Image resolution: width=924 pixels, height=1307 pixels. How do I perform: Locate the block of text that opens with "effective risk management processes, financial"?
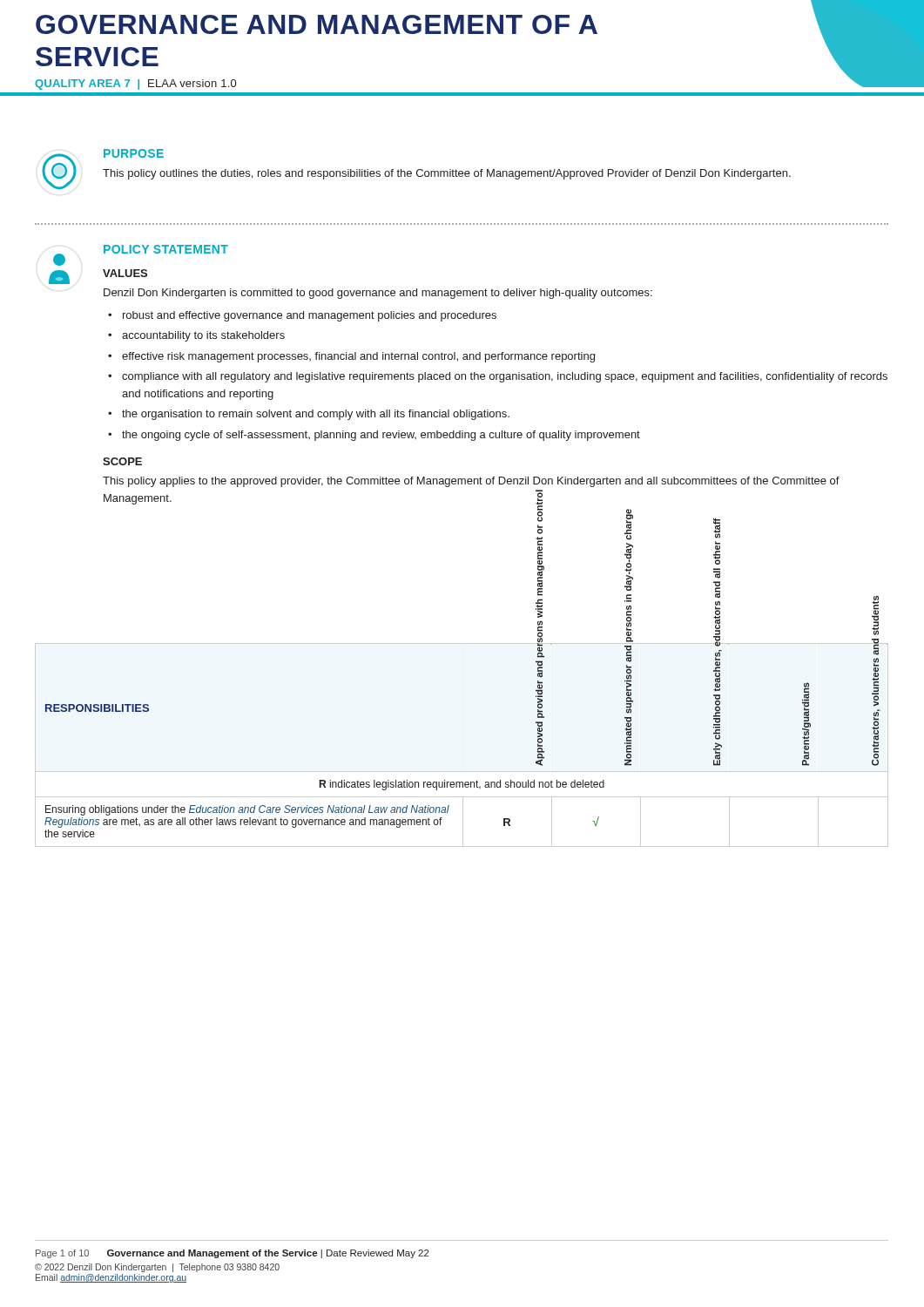[x=359, y=356]
